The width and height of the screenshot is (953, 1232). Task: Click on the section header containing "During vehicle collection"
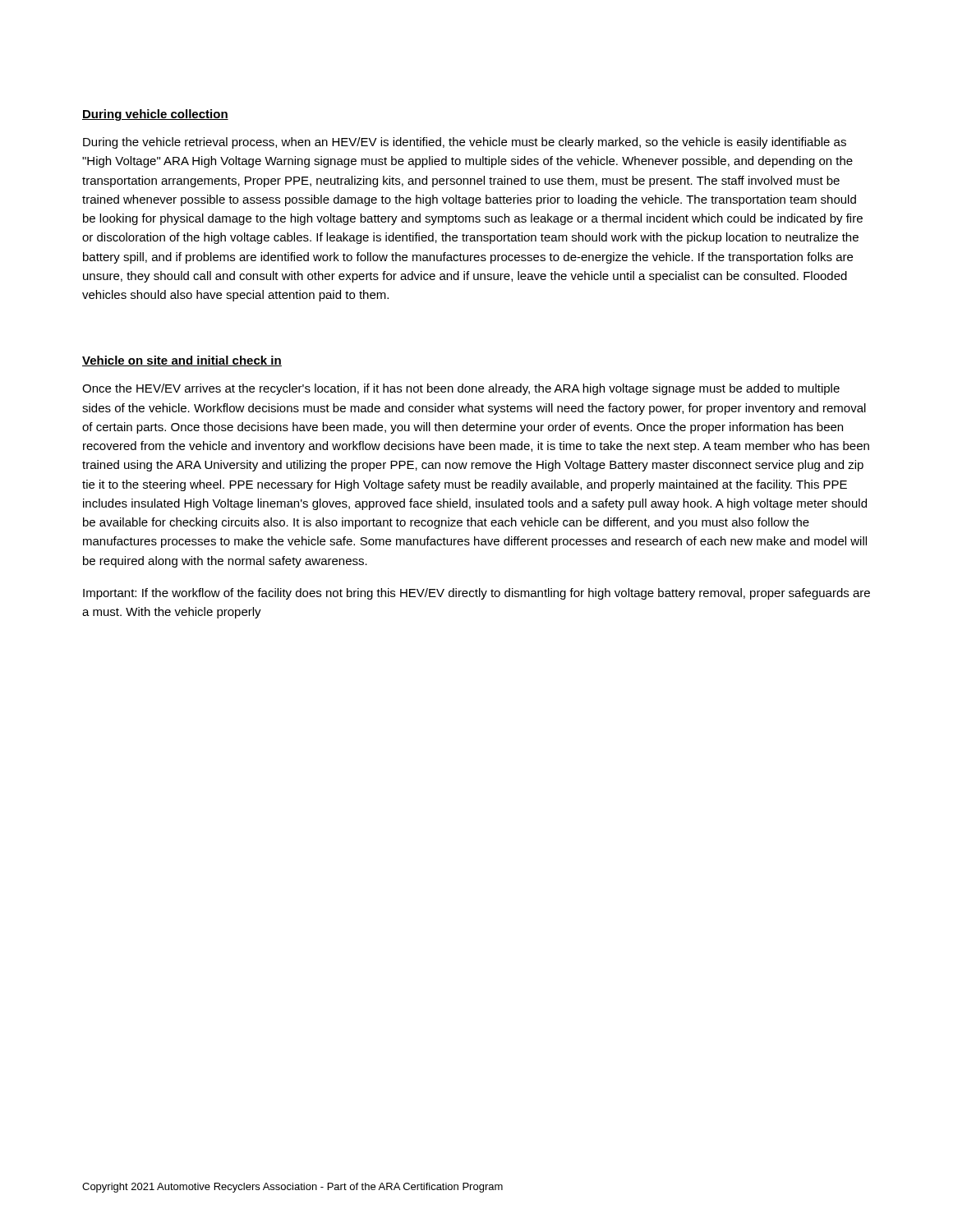pos(155,114)
